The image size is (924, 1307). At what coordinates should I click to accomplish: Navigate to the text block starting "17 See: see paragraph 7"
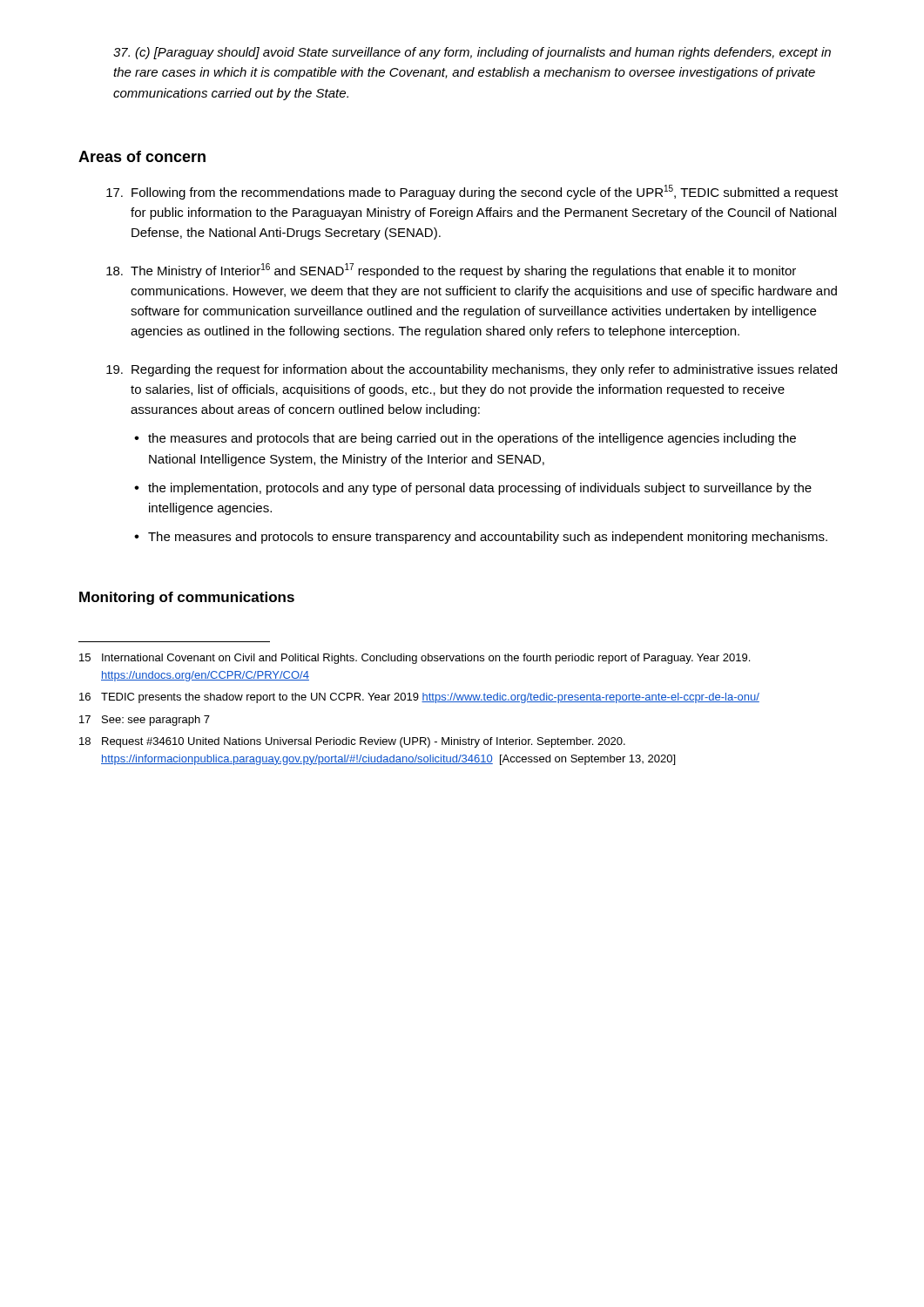click(145, 721)
